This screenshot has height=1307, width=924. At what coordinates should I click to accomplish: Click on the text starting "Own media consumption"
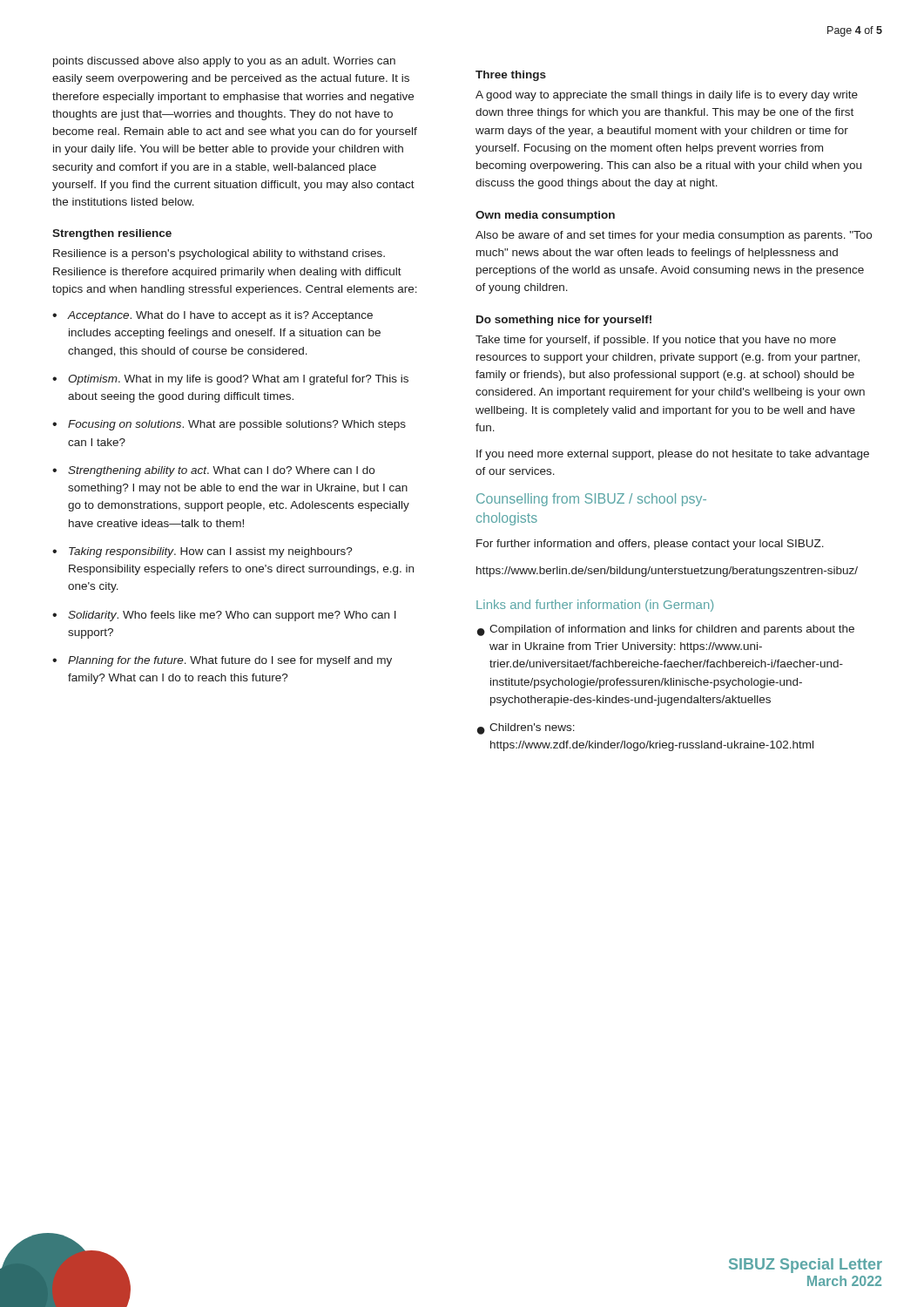coord(545,214)
